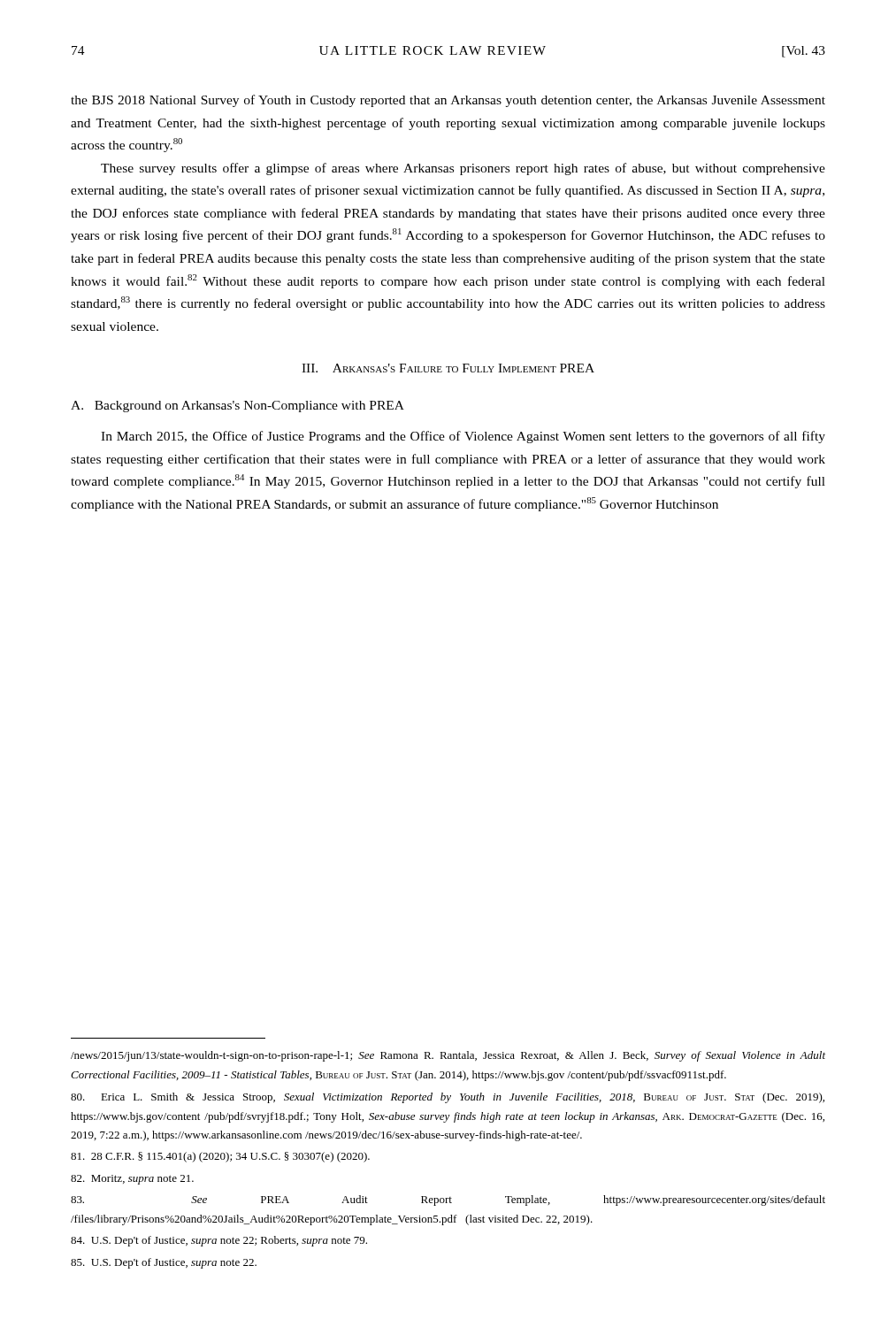Click where it says "A. Background on Arkansas's Non-Compliance with PREA"

pyautogui.click(x=237, y=407)
